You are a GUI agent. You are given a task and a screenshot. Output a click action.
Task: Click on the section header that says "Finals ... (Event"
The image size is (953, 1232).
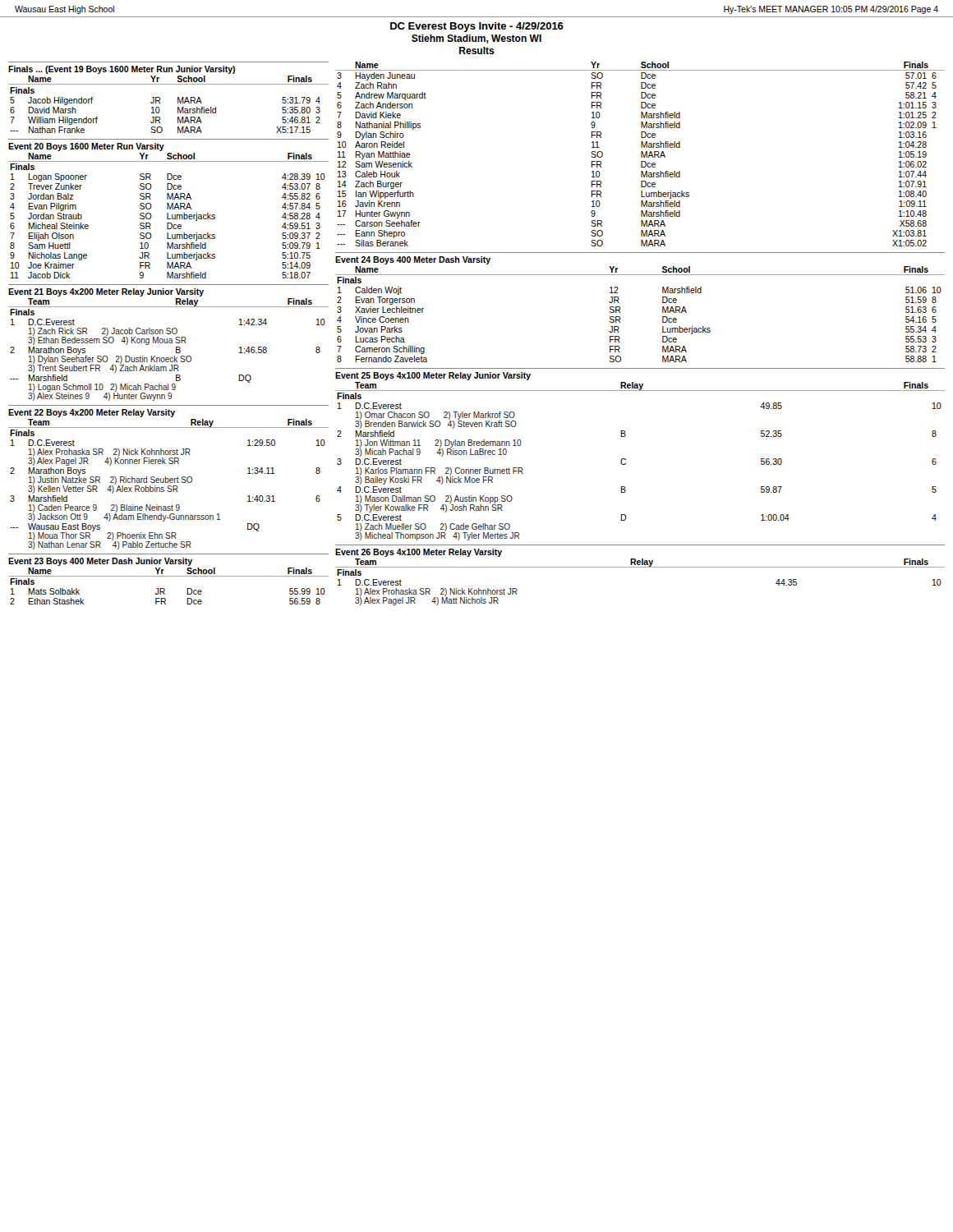coord(122,69)
